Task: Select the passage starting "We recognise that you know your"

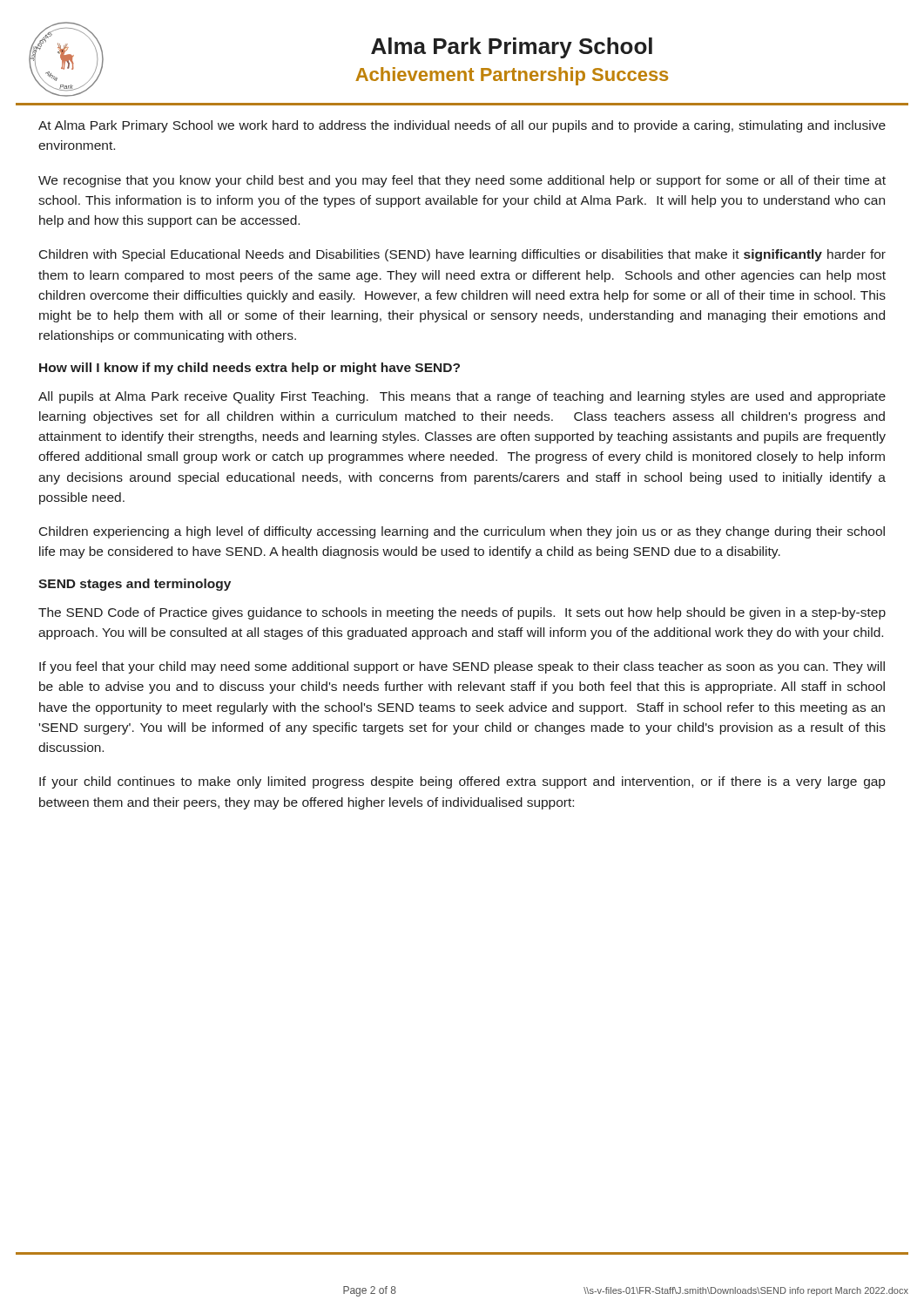Action: [462, 200]
